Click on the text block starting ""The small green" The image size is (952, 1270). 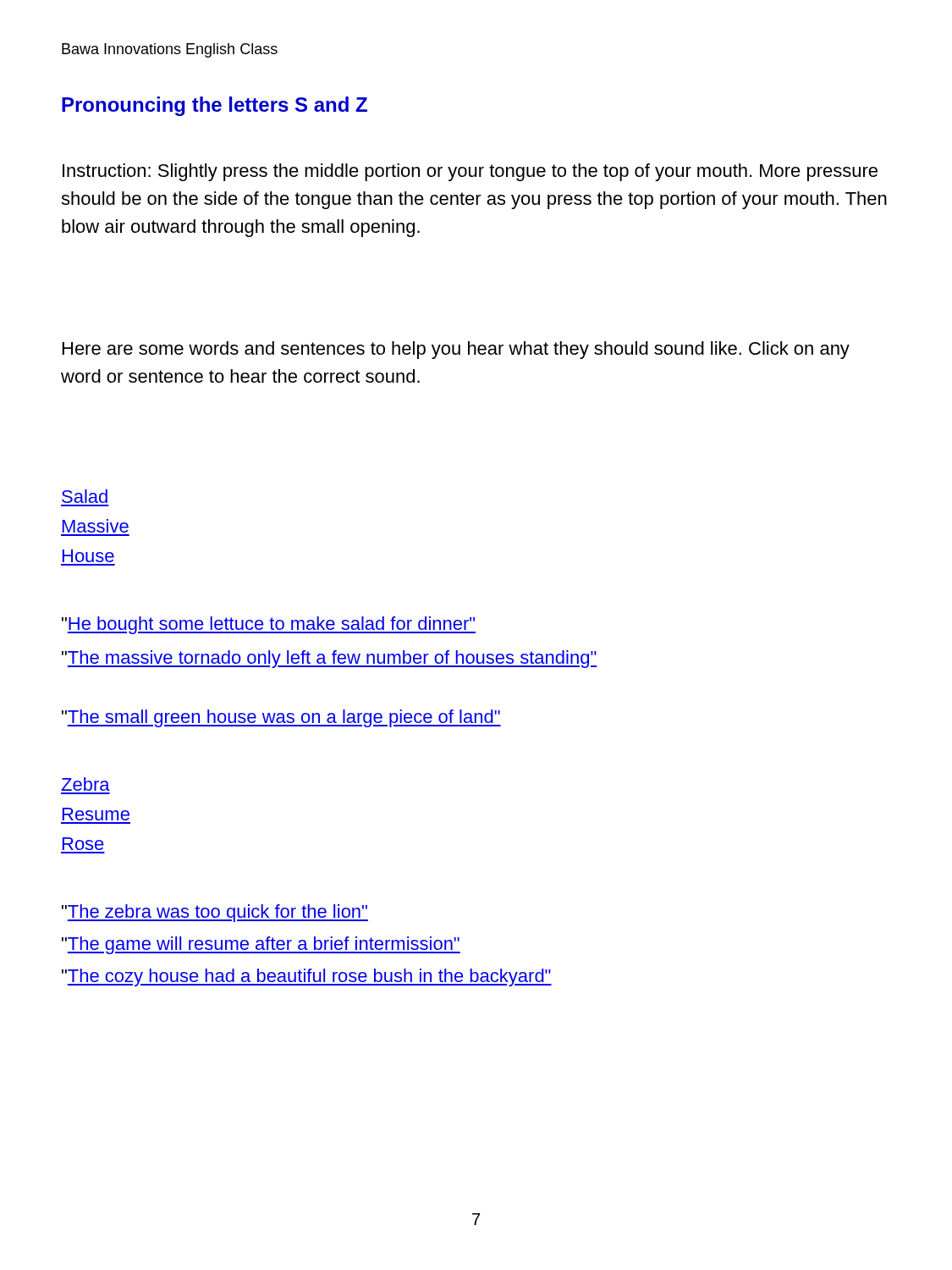coord(281,717)
